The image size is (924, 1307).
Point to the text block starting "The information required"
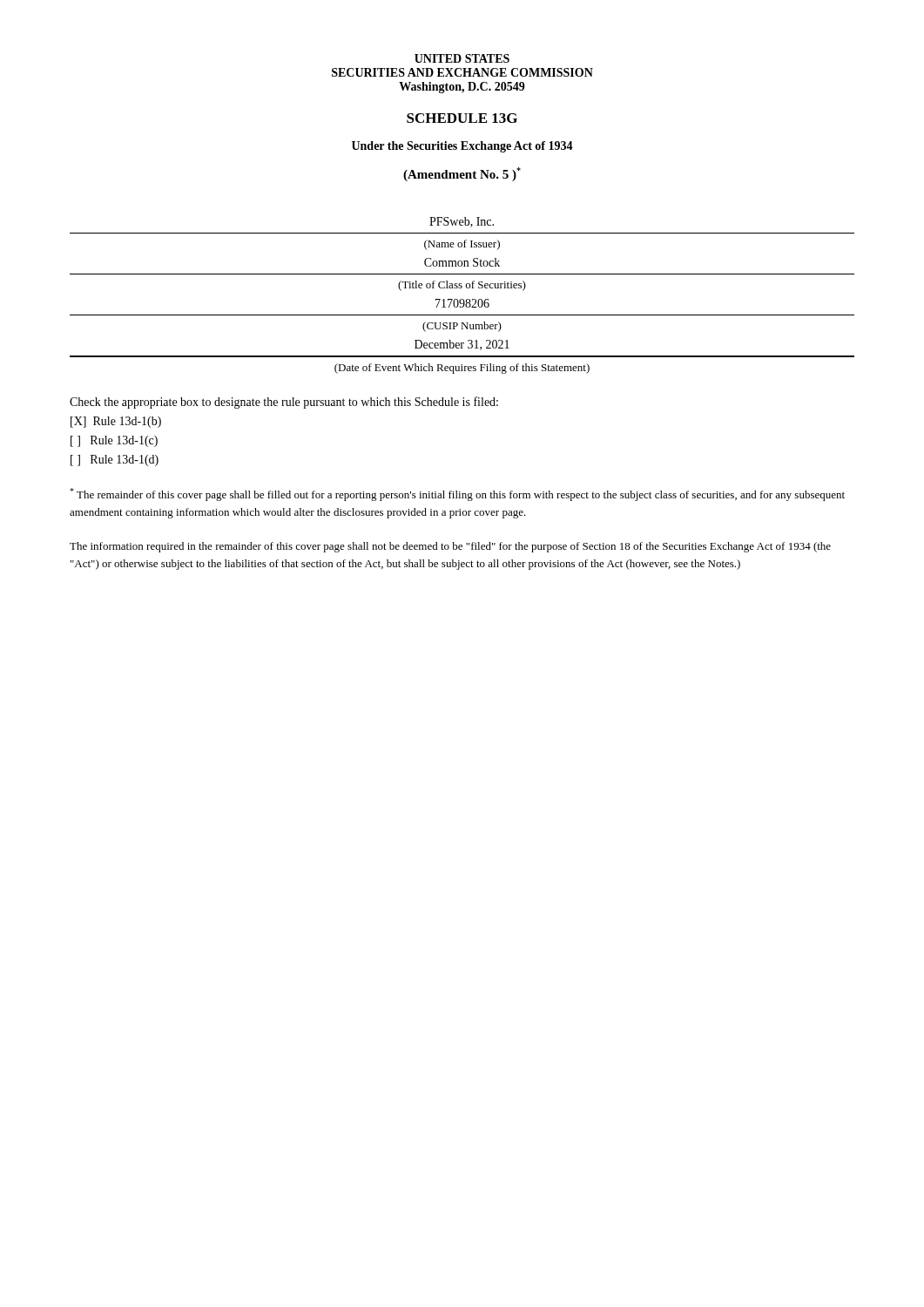pyautogui.click(x=462, y=555)
